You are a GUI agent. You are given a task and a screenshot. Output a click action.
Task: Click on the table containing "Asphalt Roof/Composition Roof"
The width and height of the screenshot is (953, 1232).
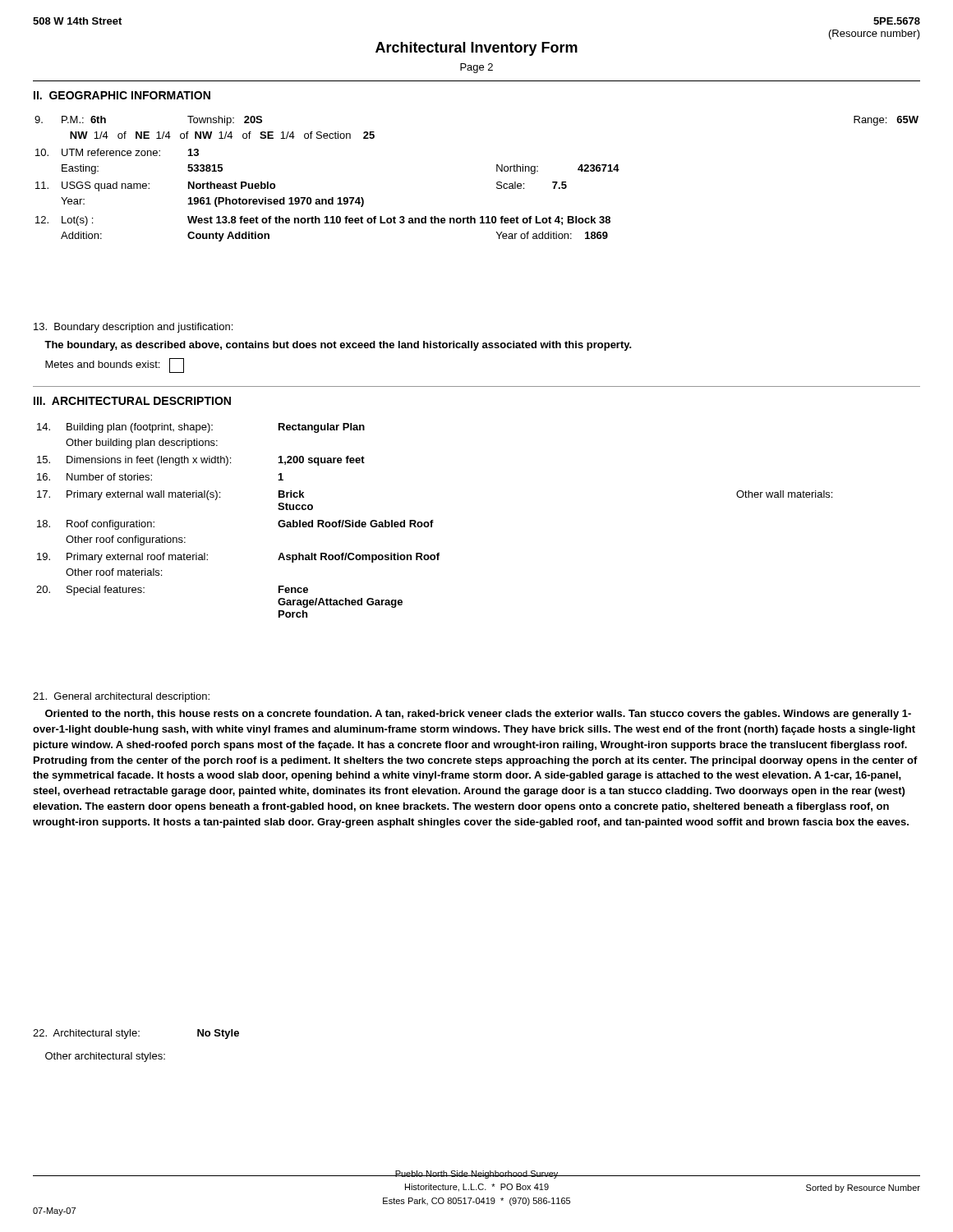click(476, 520)
